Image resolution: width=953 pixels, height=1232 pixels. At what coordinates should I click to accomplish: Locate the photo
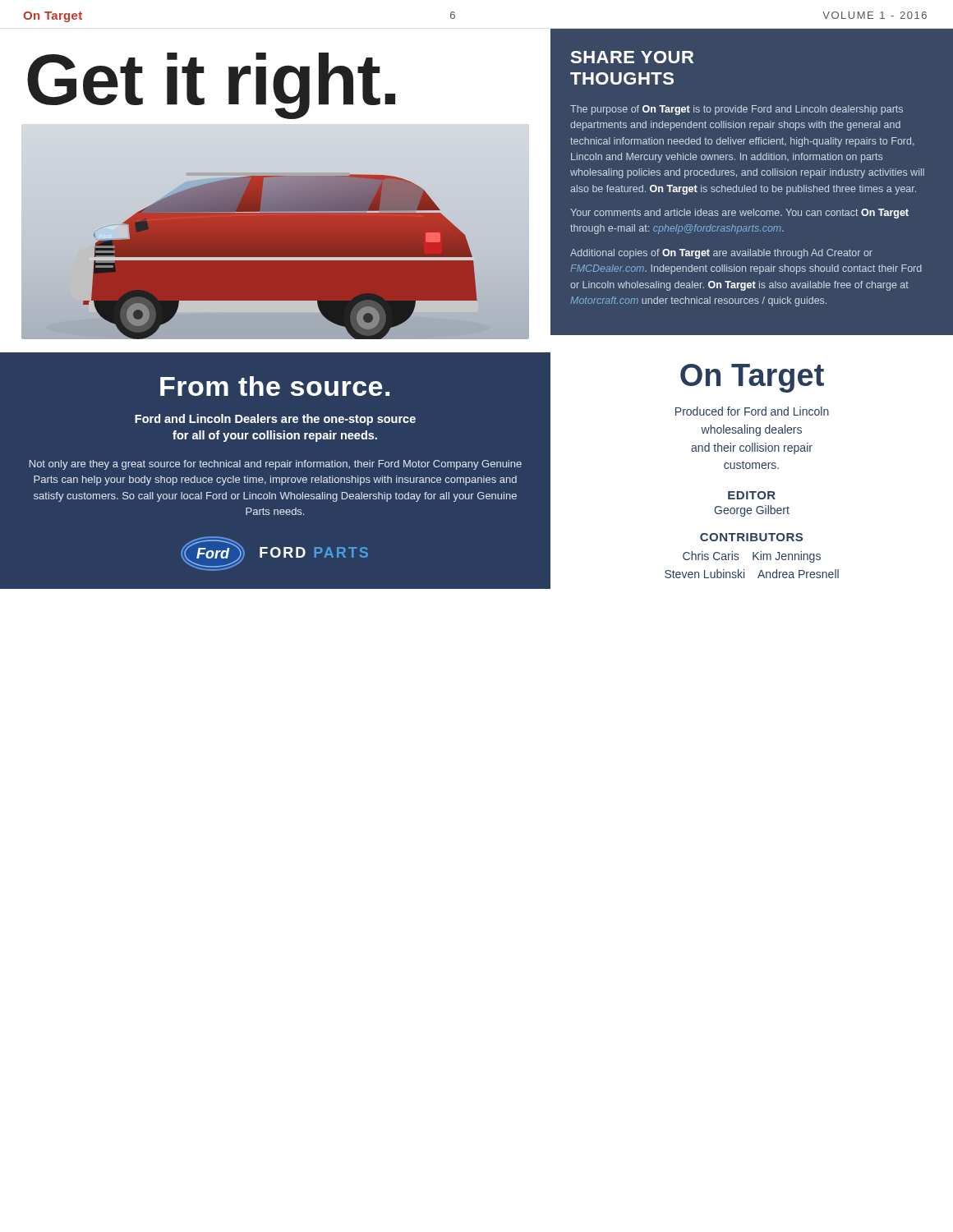[x=275, y=232]
